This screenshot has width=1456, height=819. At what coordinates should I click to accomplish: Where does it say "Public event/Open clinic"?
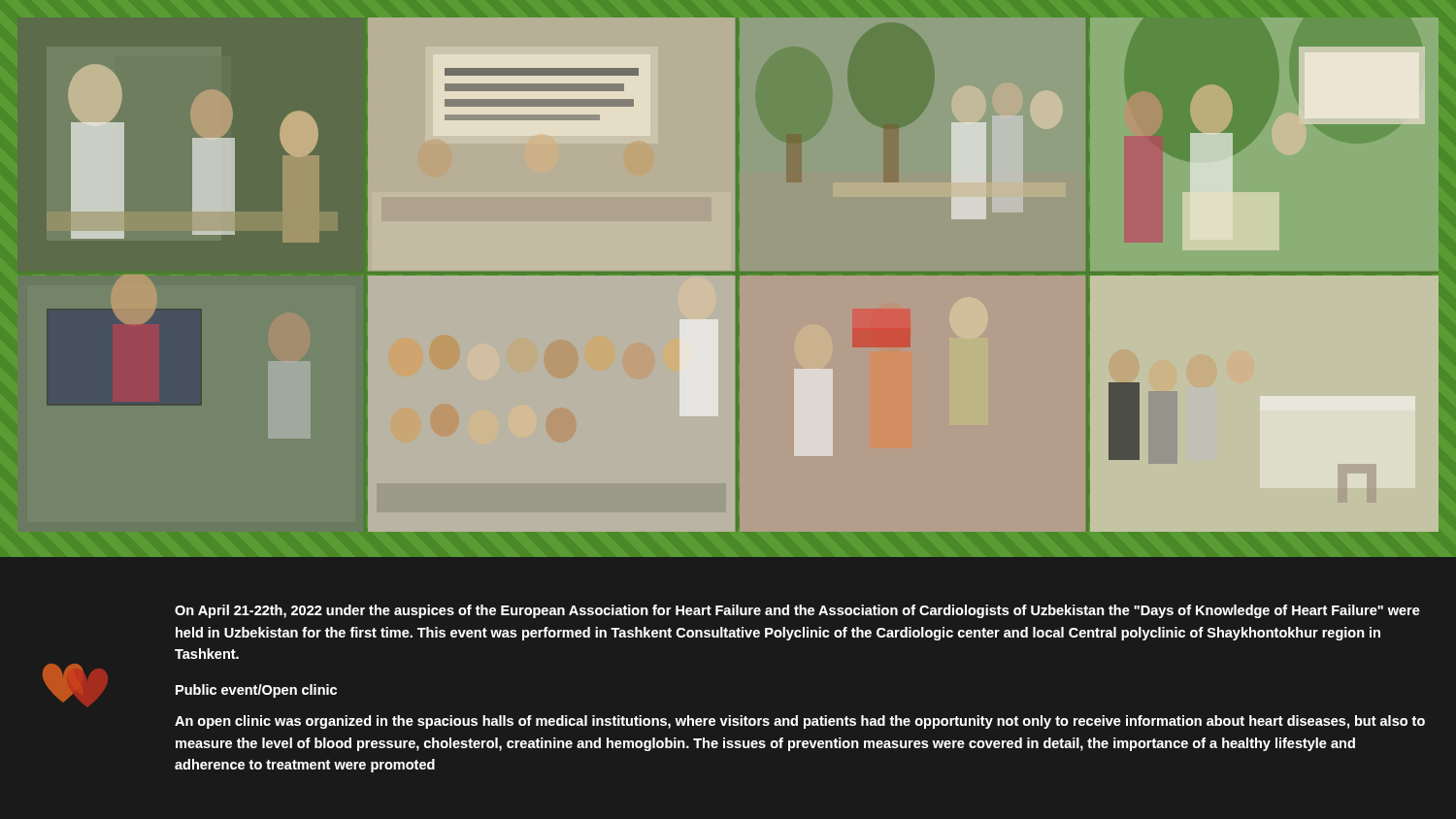pos(256,690)
